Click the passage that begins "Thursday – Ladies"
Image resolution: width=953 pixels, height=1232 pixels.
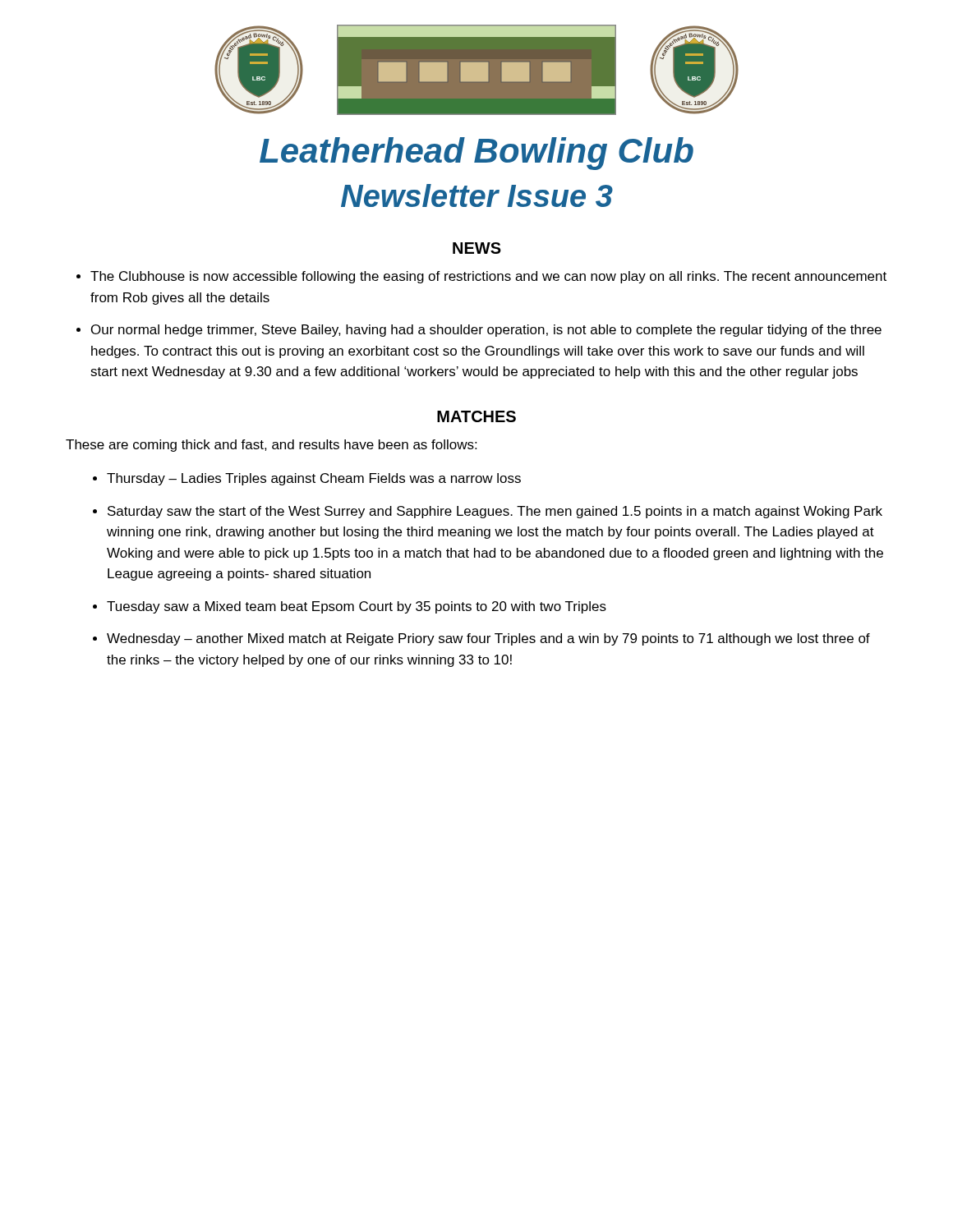[x=314, y=478]
